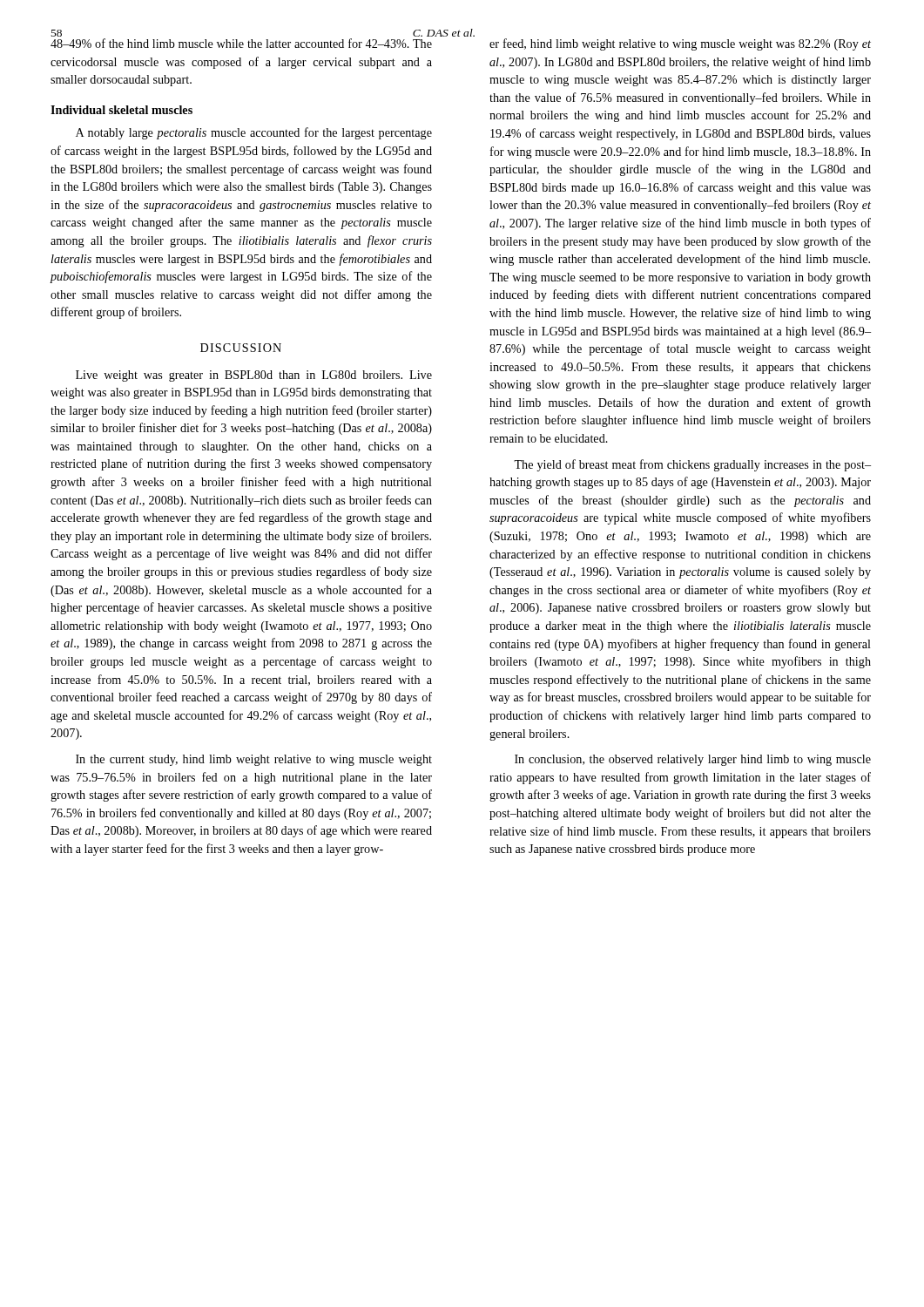The width and height of the screenshot is (924, 1307).
Task: Find the text block that reads "48–49% of the hind limb"
Action: 241,62
